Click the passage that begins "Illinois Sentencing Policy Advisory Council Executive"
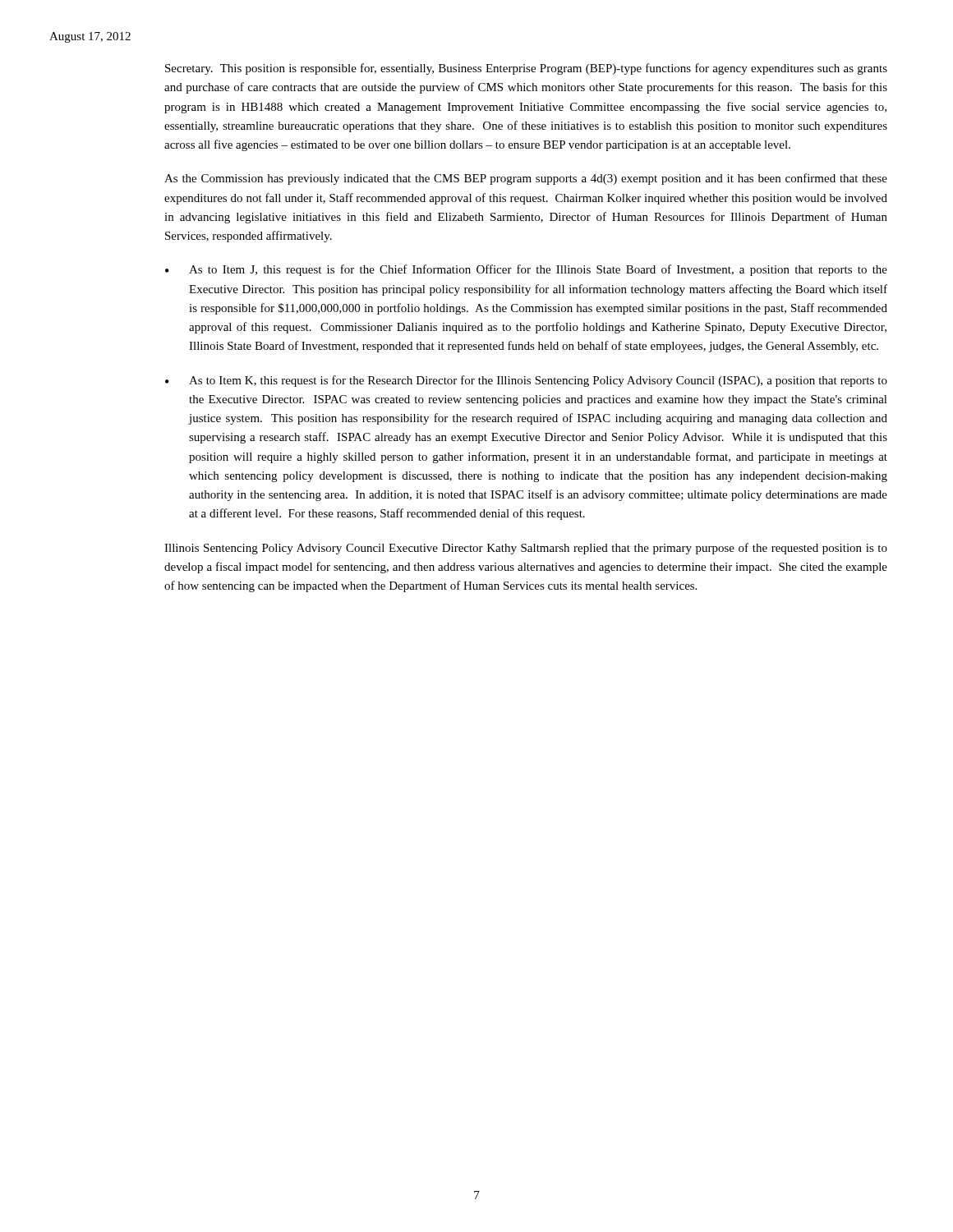Viewport: 953px width, 1232px height. pyautogui.click(x=526, y=567)
